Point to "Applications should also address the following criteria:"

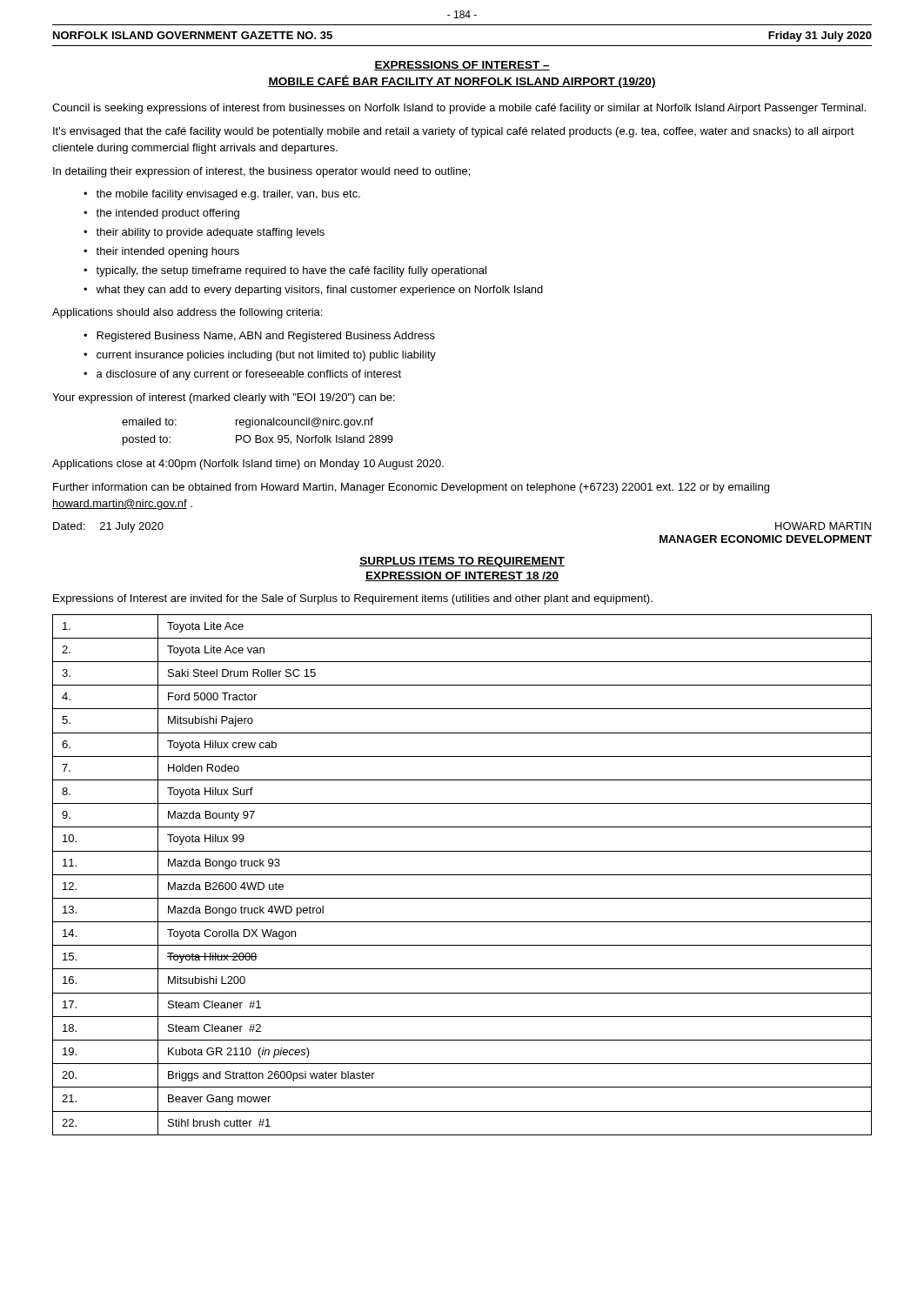tap(188, 312)
